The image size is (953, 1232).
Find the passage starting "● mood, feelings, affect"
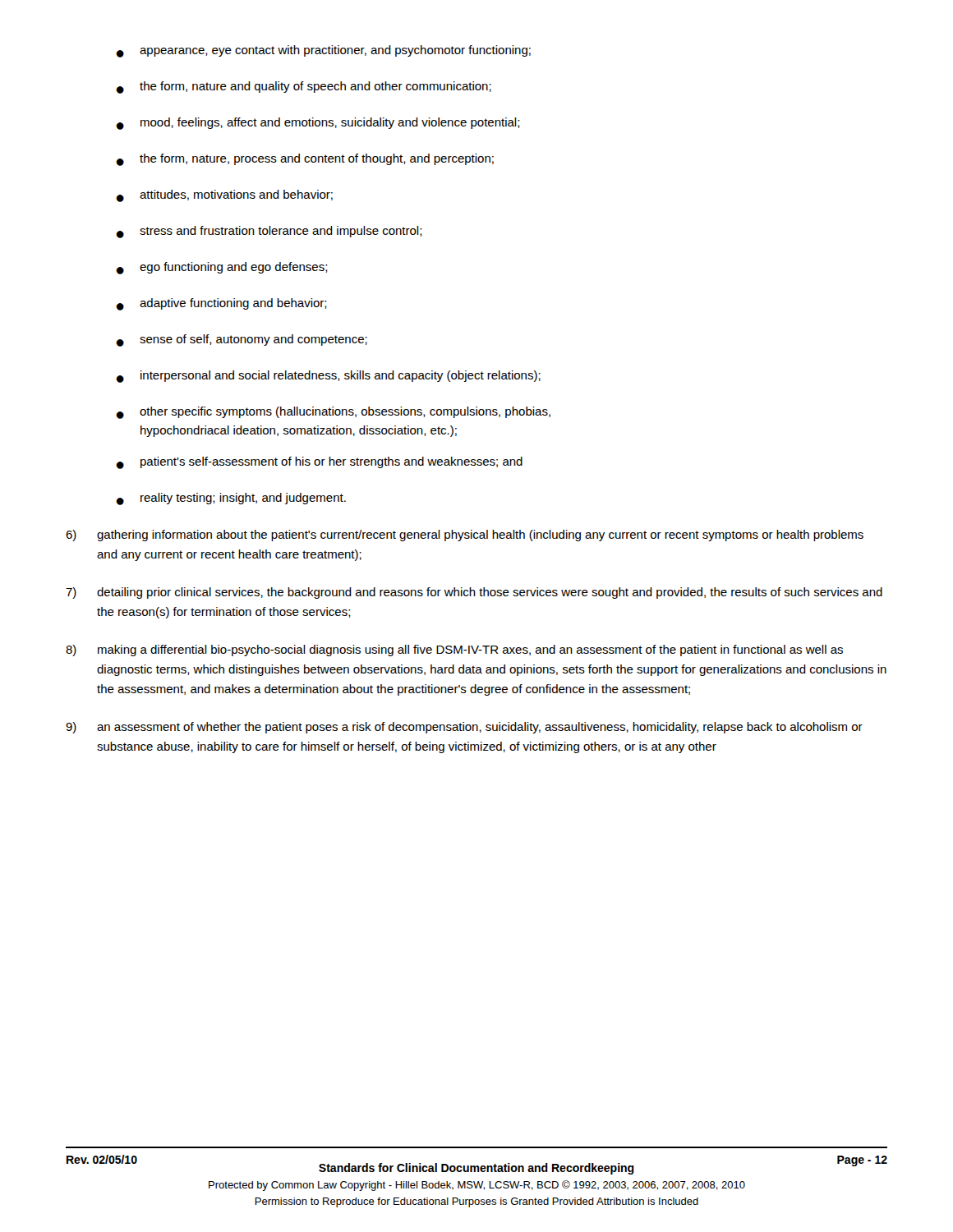pos(318,125)
